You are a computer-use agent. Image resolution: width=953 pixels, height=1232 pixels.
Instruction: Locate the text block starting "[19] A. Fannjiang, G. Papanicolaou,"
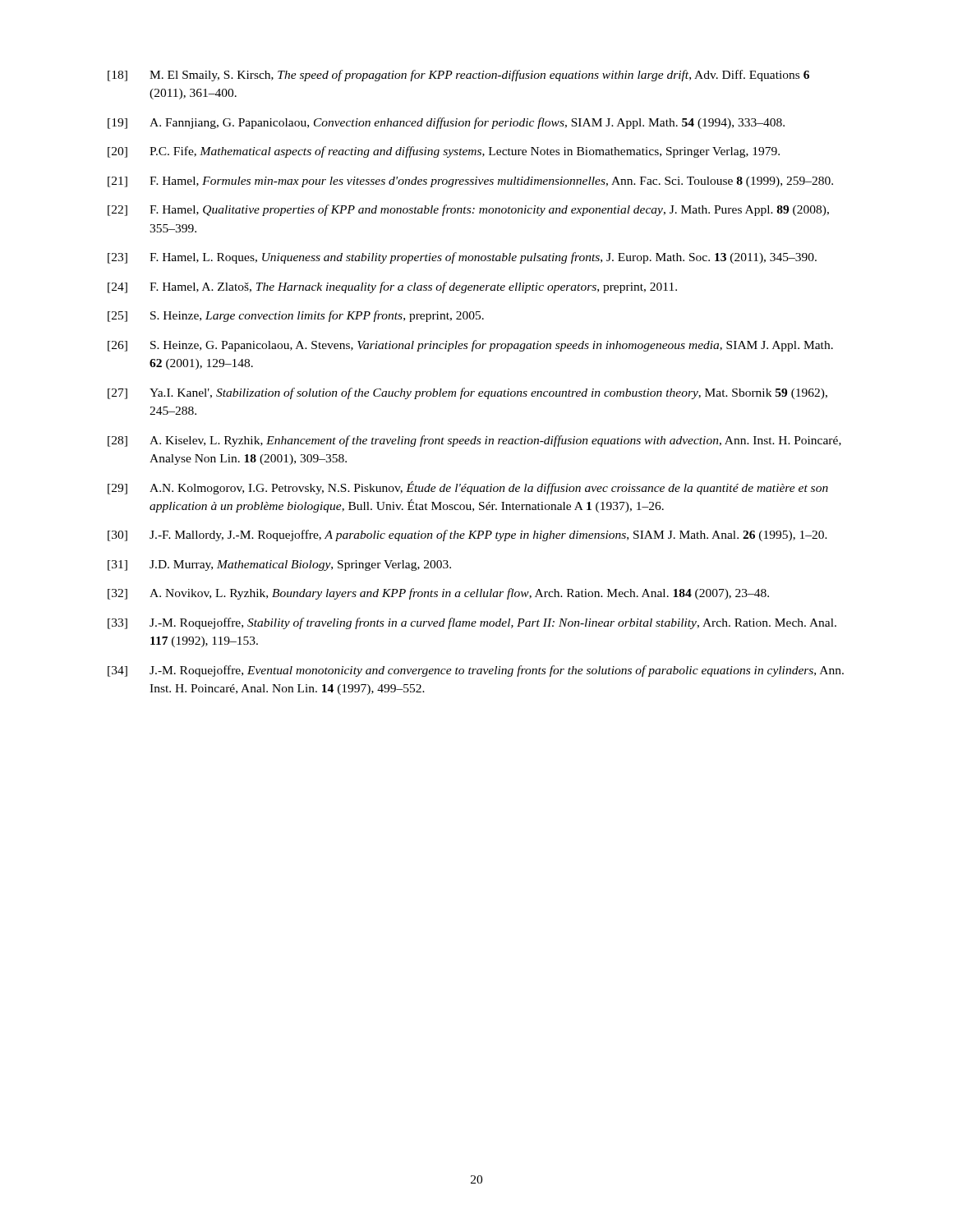coord(476,123)
